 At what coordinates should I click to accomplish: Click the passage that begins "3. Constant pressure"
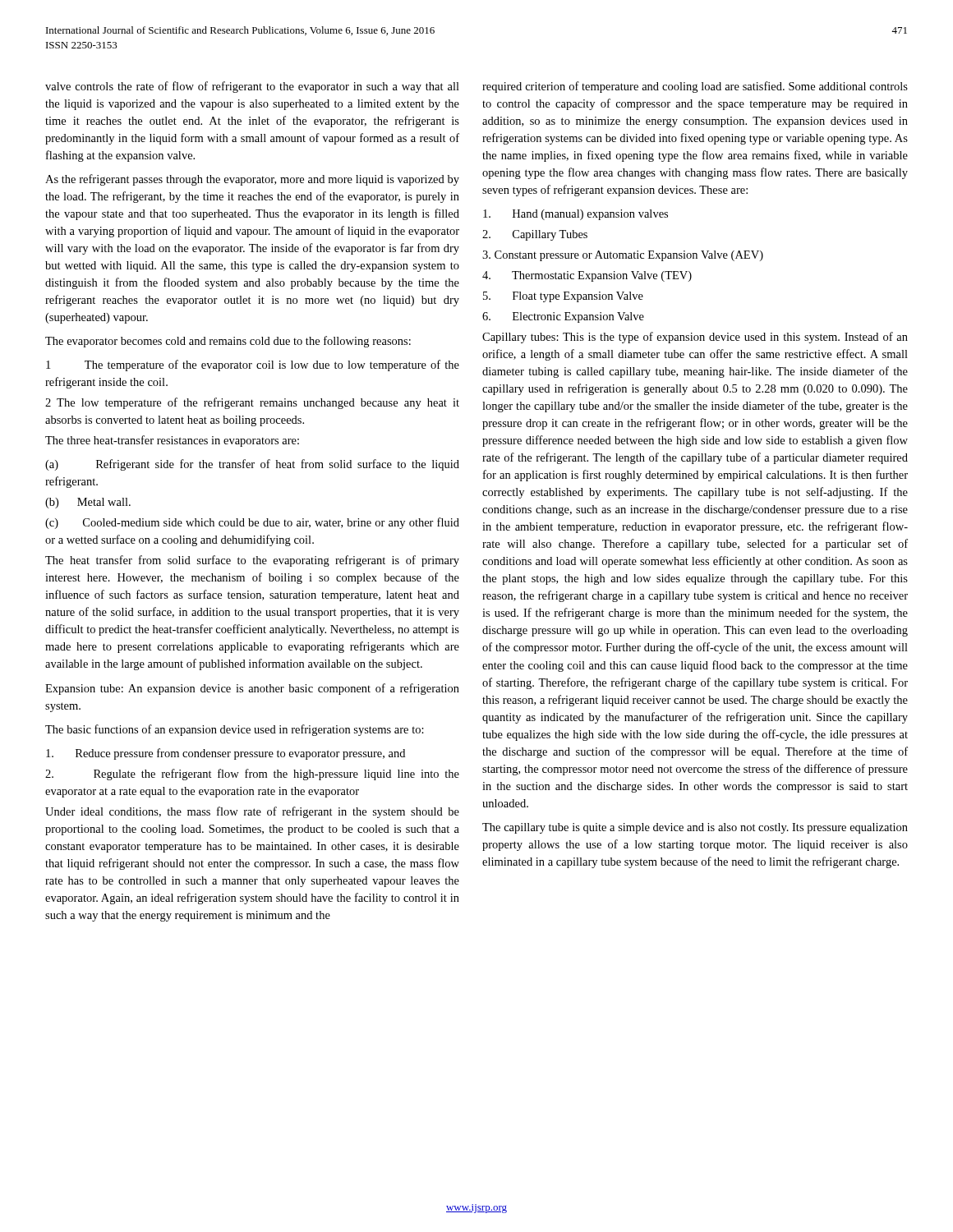[695, 255]
